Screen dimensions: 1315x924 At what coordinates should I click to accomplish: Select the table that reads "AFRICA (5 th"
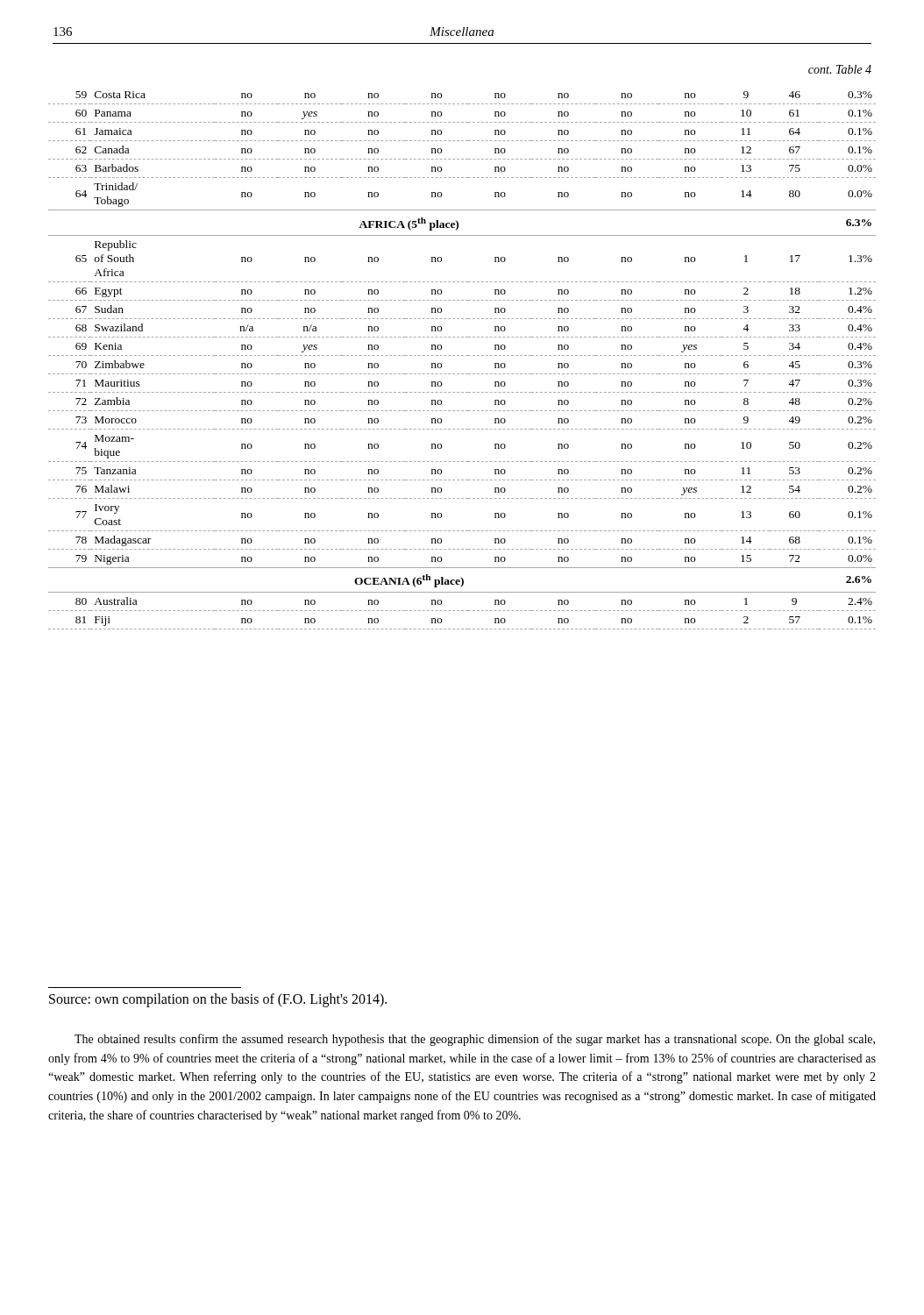pos(462,358)
